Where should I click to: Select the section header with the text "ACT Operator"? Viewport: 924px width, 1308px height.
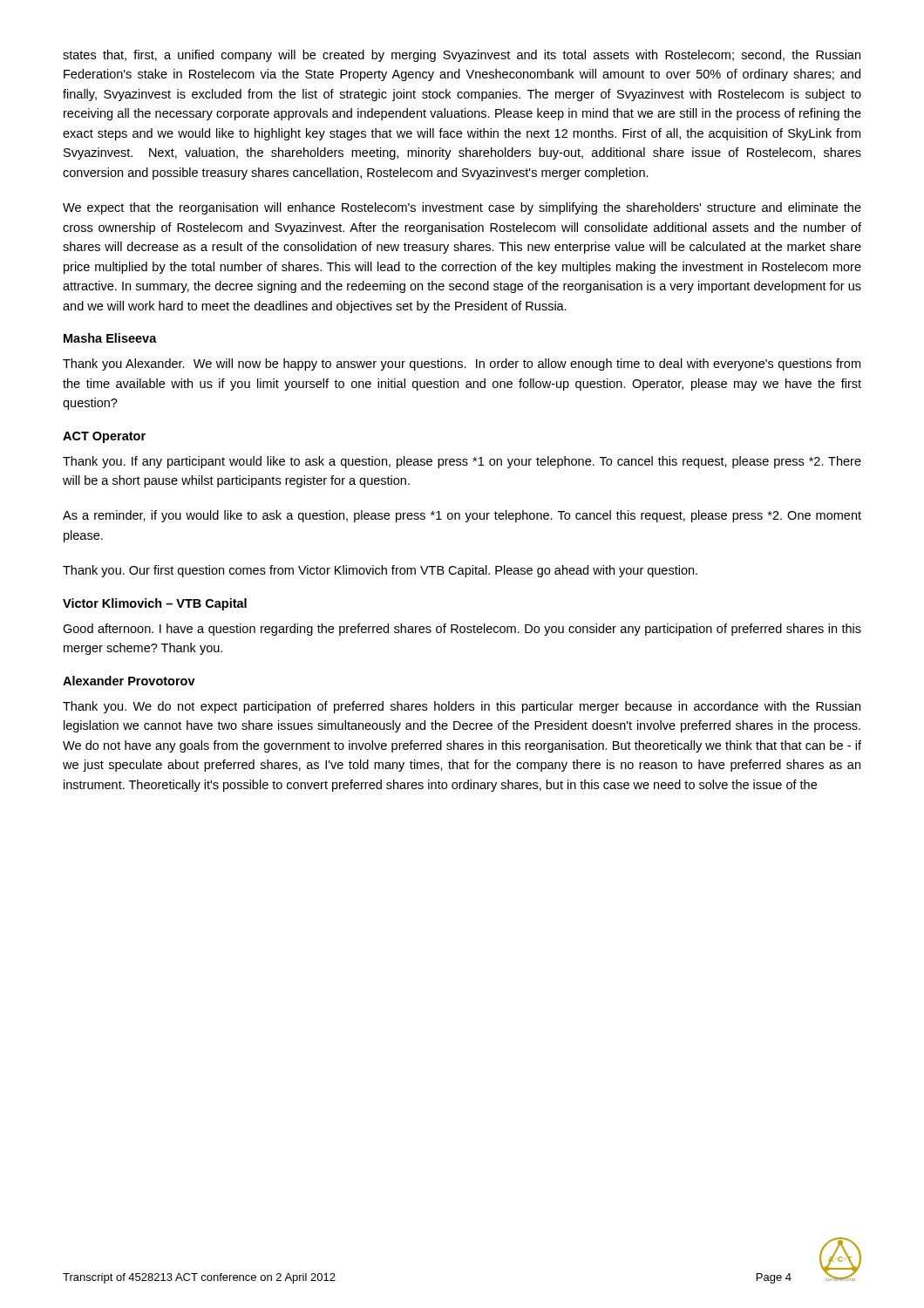coord(104,436)
